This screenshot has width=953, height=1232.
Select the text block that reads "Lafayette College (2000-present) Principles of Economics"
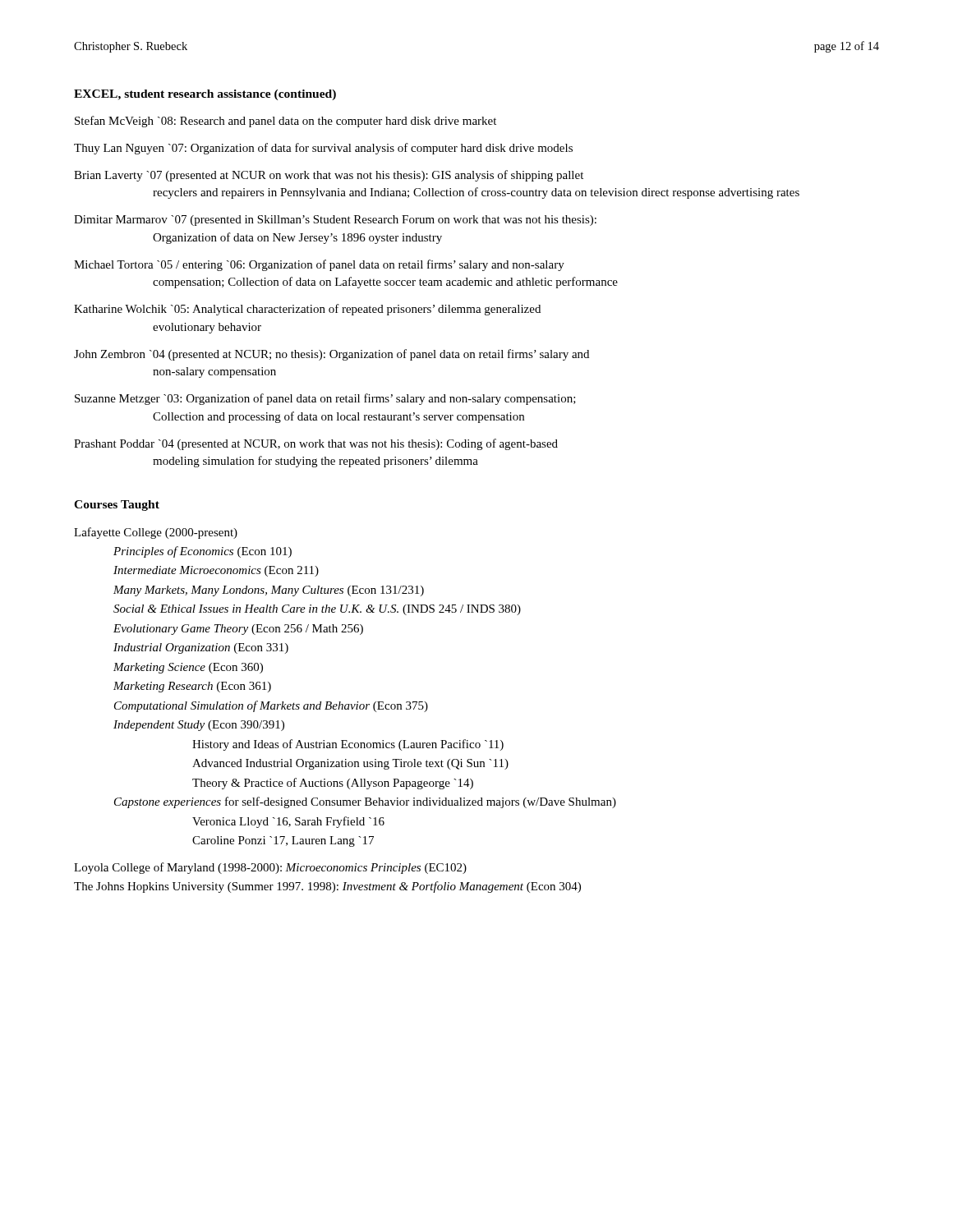(156, 533)
